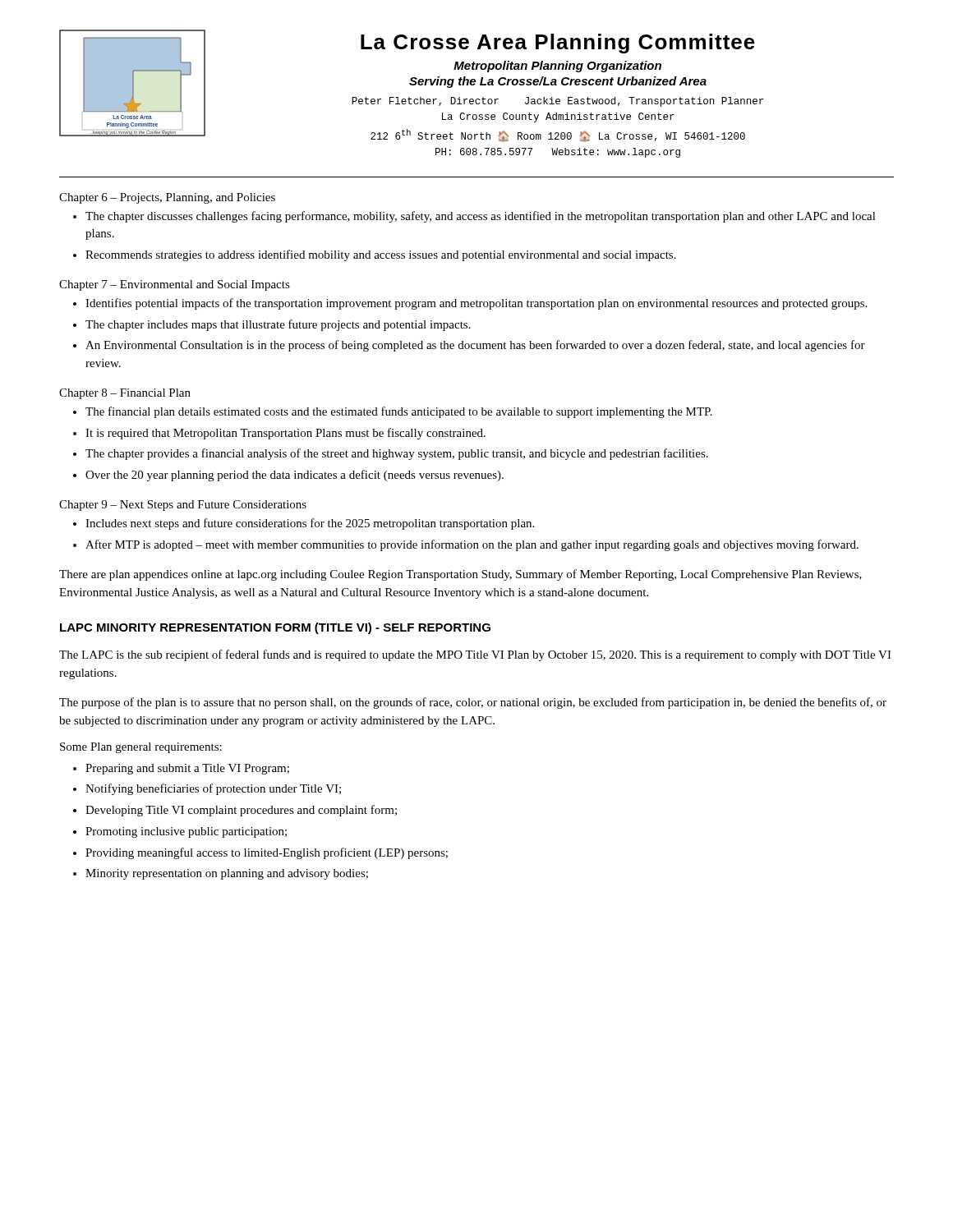
Task: Select the block starting "Providing meaningful access to limited-English proficient (LEP)"
Action: [x=267, y=853]
